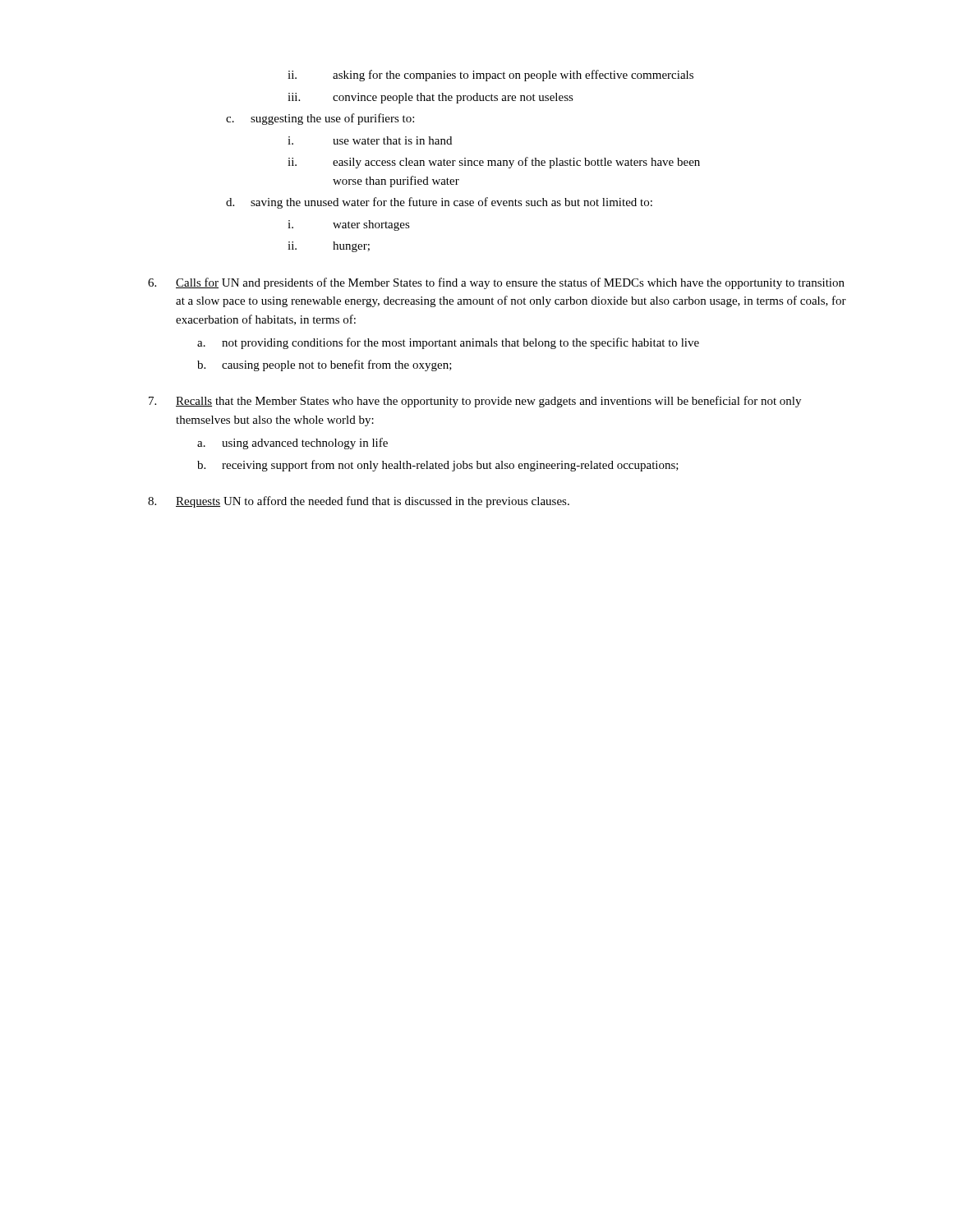
Task: Locate the list item that reads "b. receiving support from not only health-related jobs"
Action: (x=438, y=465)
